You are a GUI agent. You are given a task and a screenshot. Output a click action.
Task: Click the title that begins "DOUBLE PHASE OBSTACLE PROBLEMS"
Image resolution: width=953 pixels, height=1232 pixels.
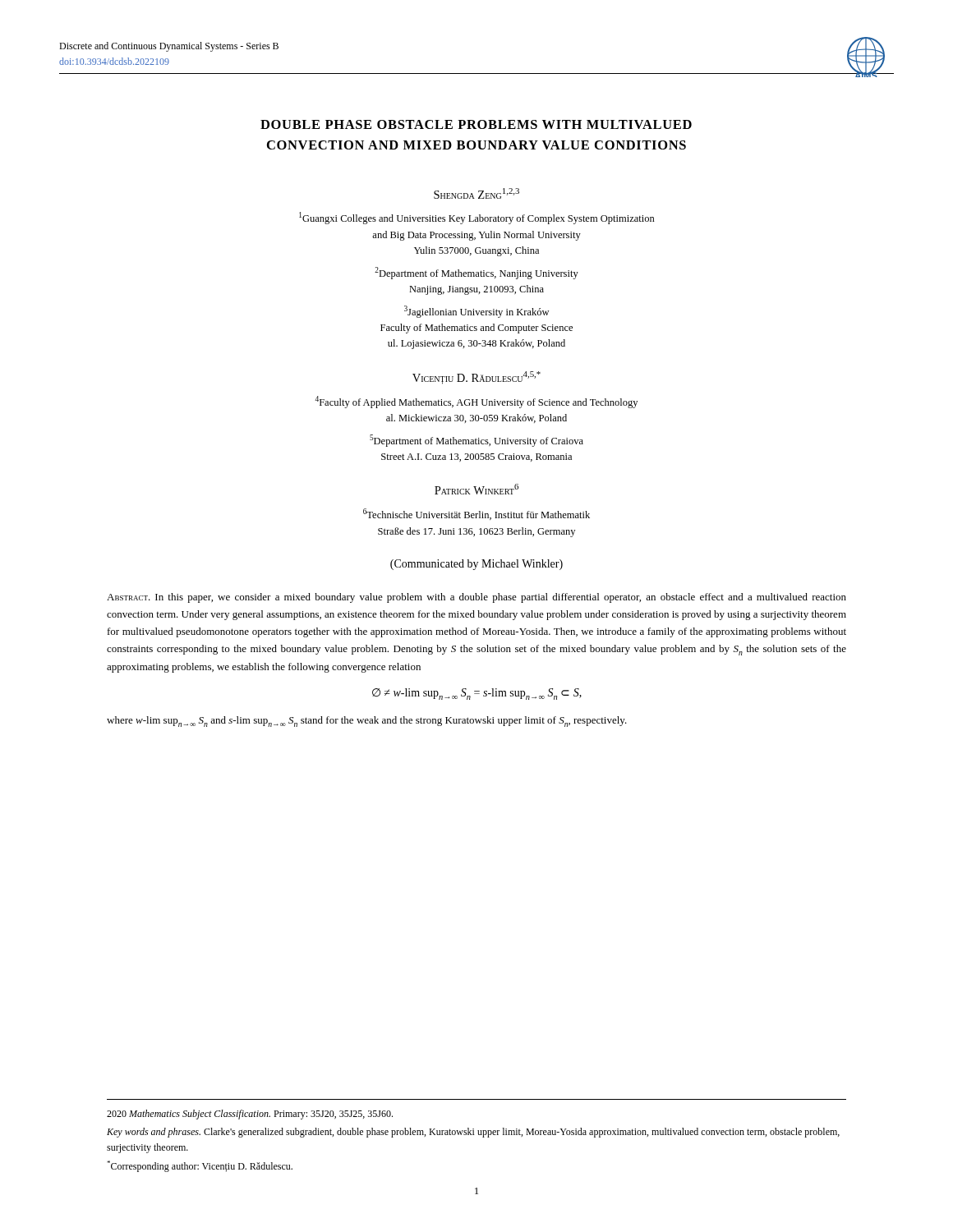click(476, 135)
